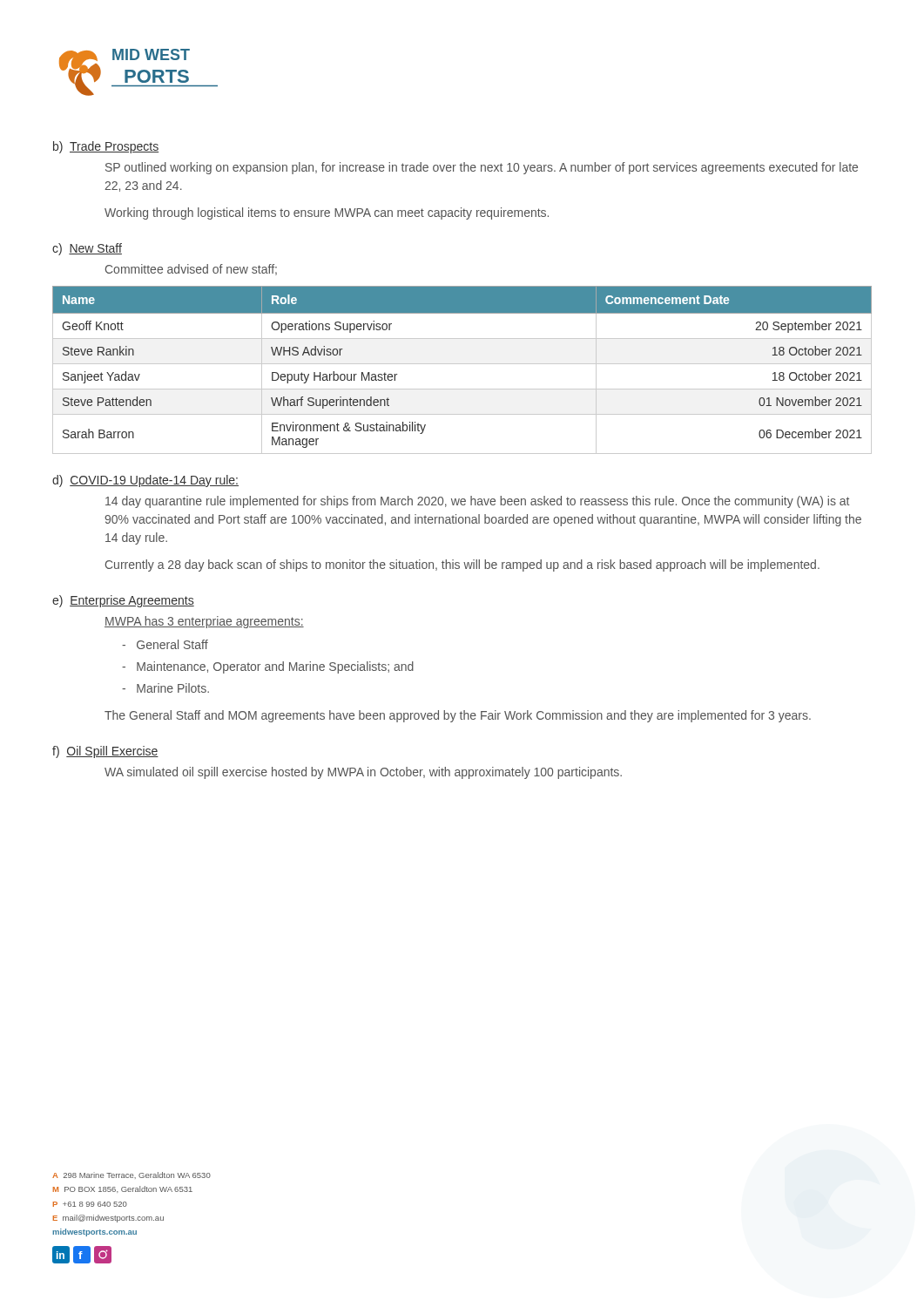Click on the text block starting "Marine Pilots."
This screenshot has height=1307, width=924.
point(166,688)
